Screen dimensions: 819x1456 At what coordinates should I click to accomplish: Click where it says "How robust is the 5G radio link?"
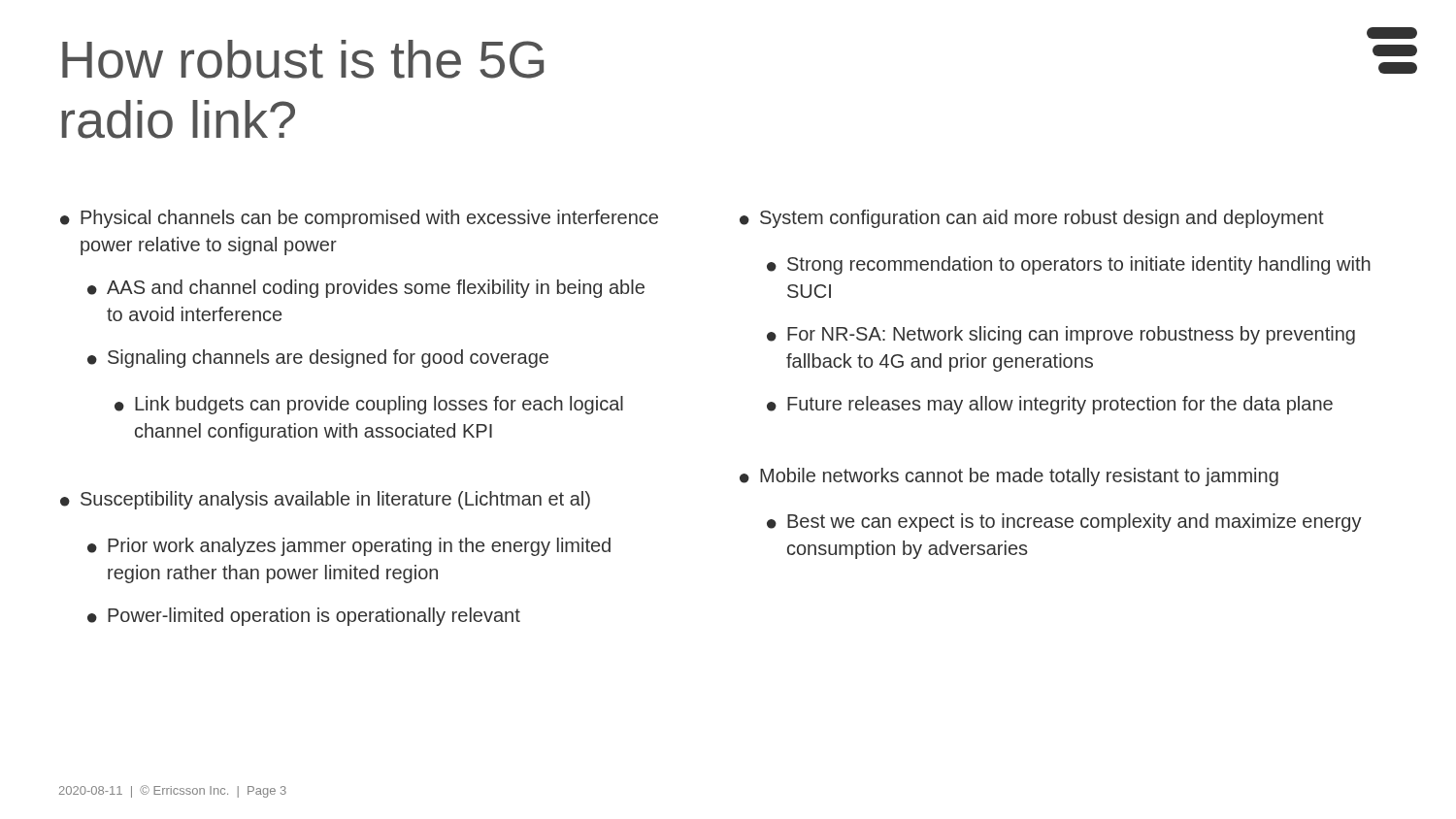pos(340,89)
